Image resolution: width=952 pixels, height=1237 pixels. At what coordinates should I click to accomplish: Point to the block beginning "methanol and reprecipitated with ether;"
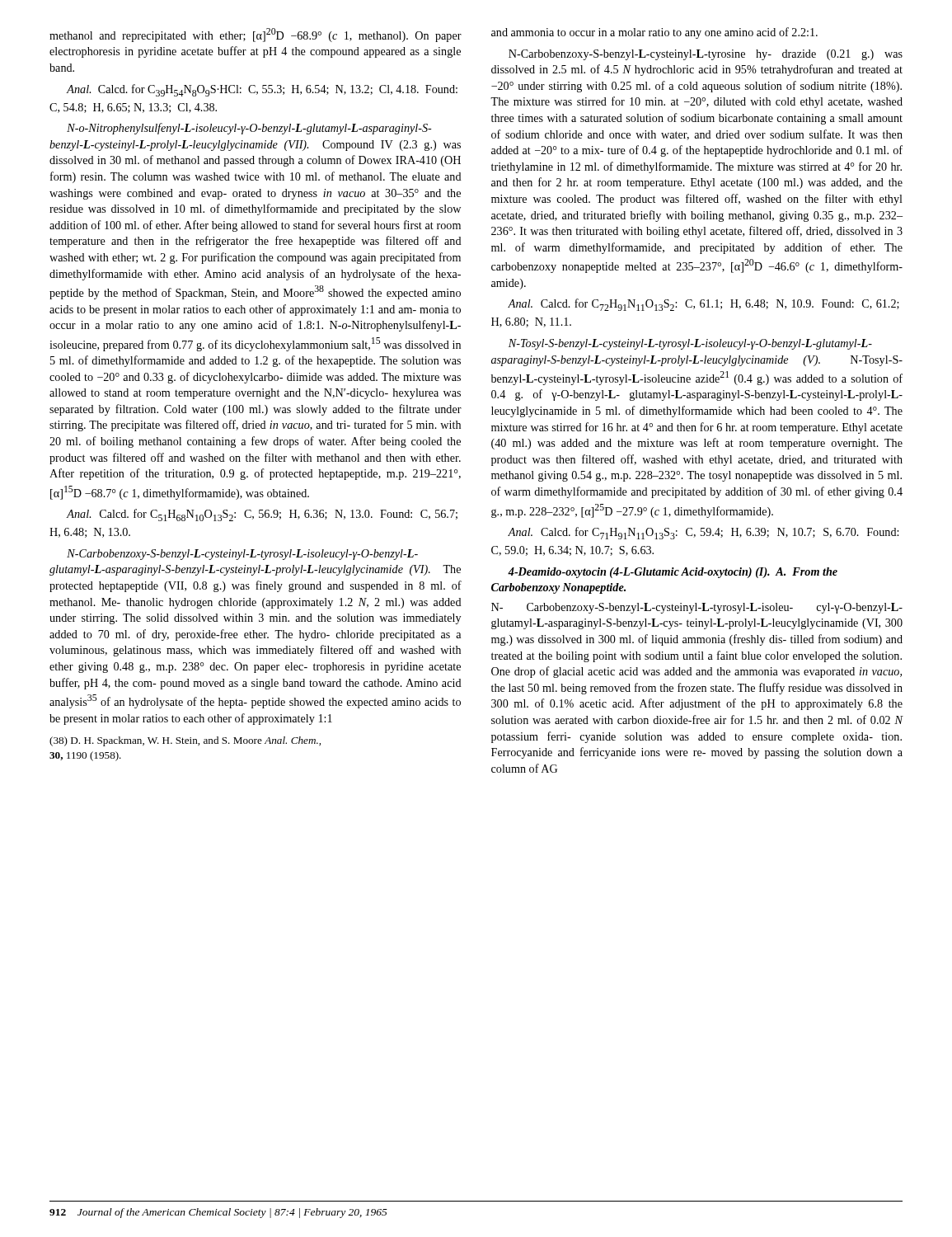255,376
